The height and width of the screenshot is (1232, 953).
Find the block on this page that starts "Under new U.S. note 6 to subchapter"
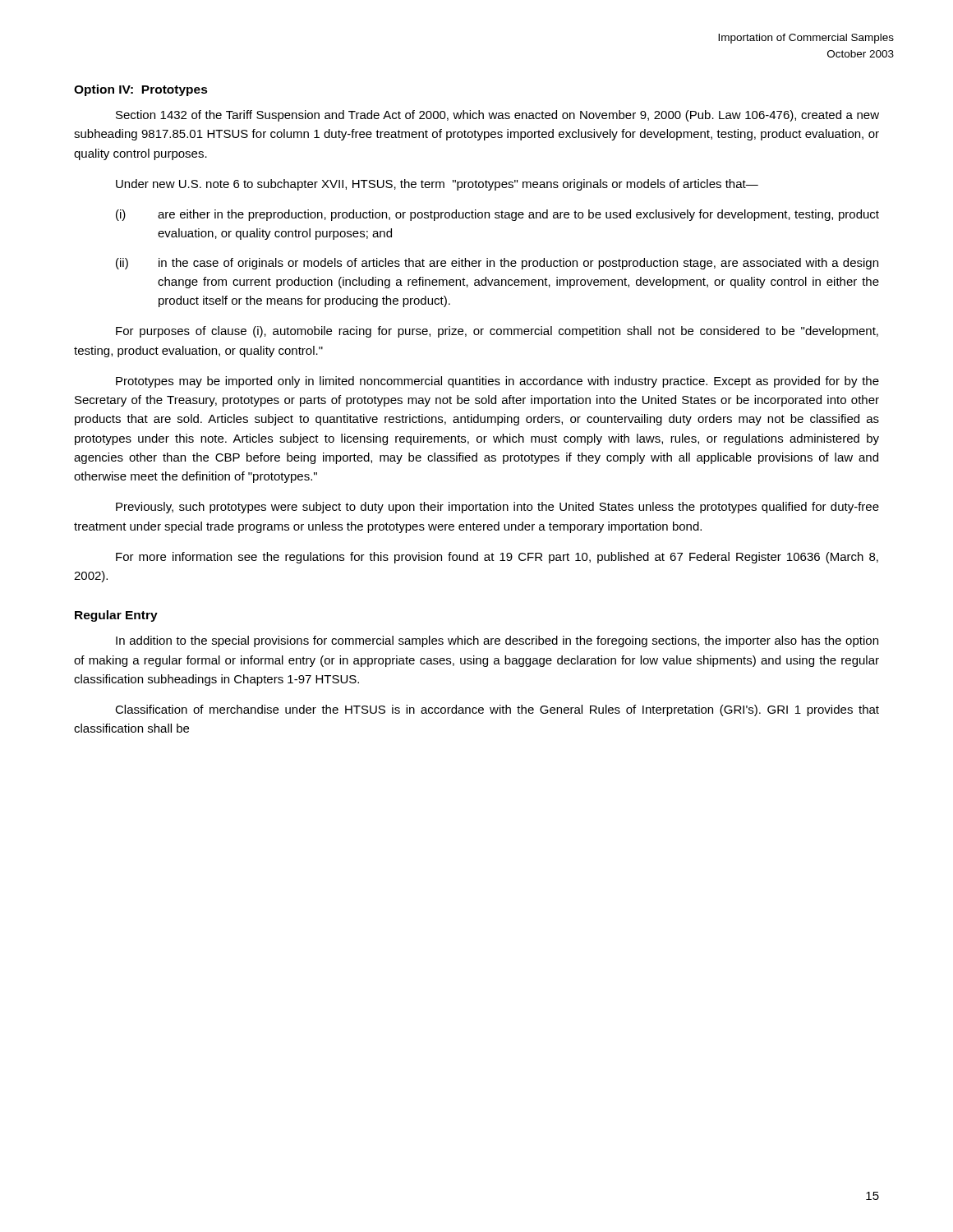[437, 183]
